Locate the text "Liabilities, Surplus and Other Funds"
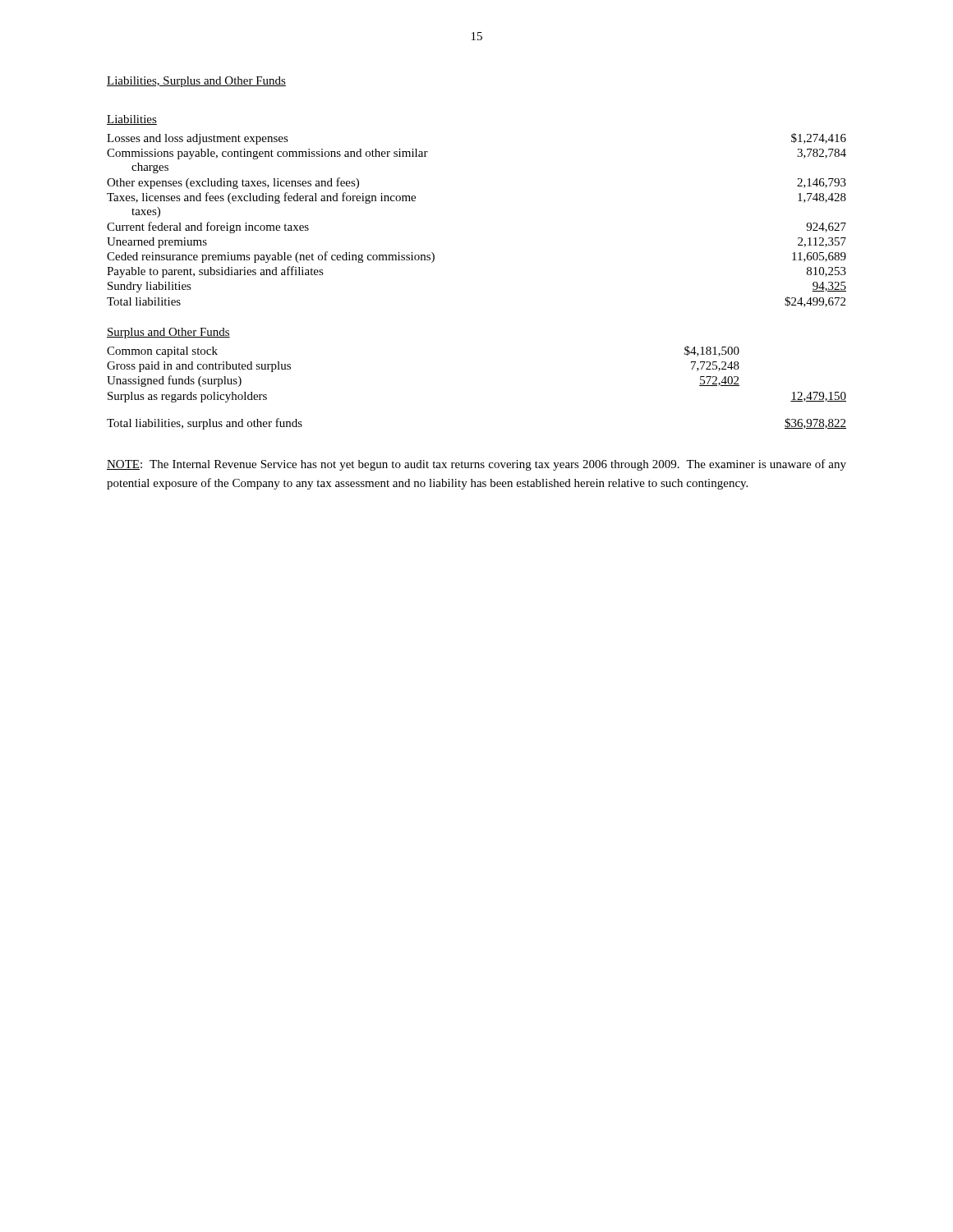This screenshot has height=1232, width=953. 196,81
